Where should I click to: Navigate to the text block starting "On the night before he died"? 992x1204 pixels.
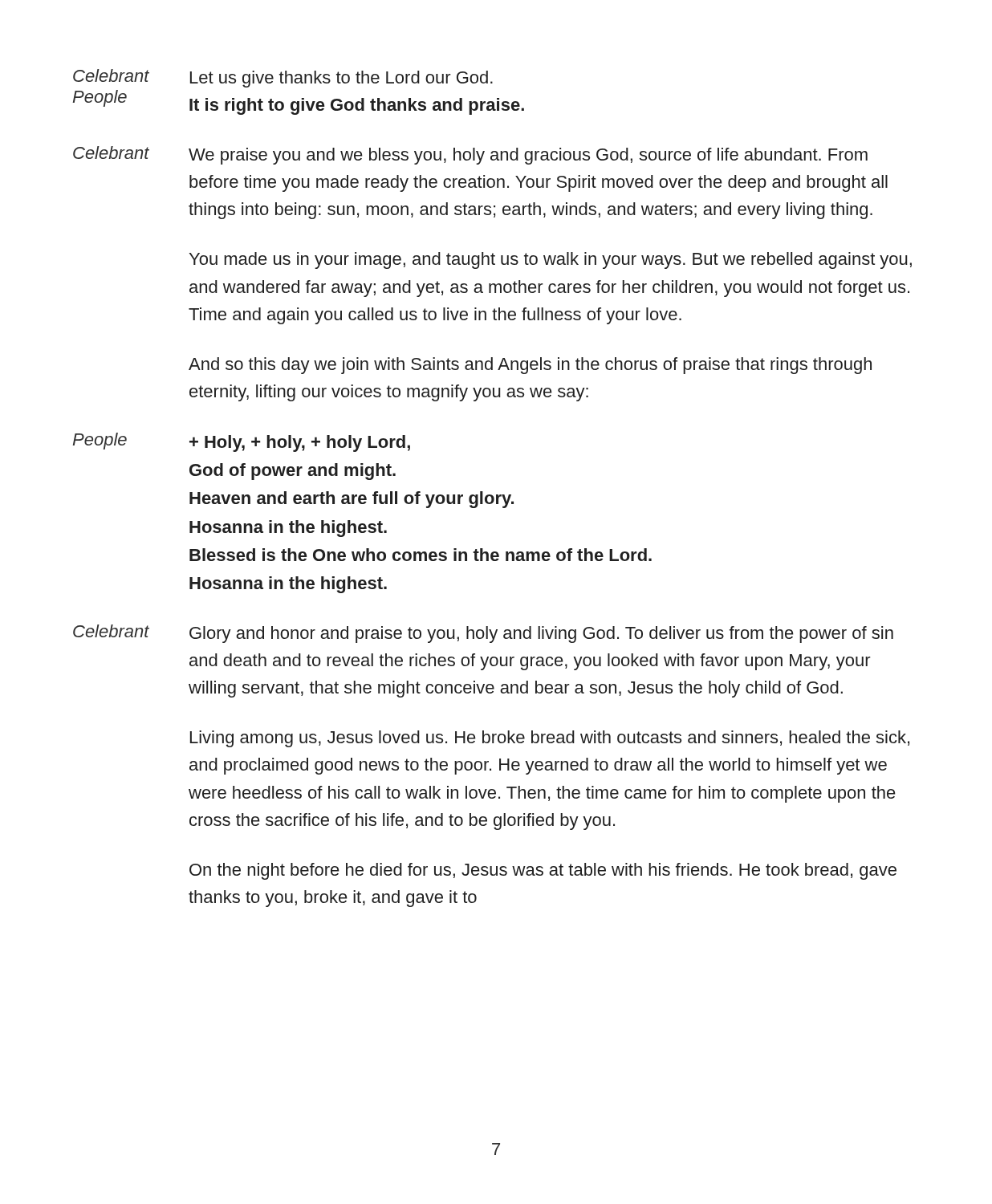pyautogui.click(x=496, y=884)
